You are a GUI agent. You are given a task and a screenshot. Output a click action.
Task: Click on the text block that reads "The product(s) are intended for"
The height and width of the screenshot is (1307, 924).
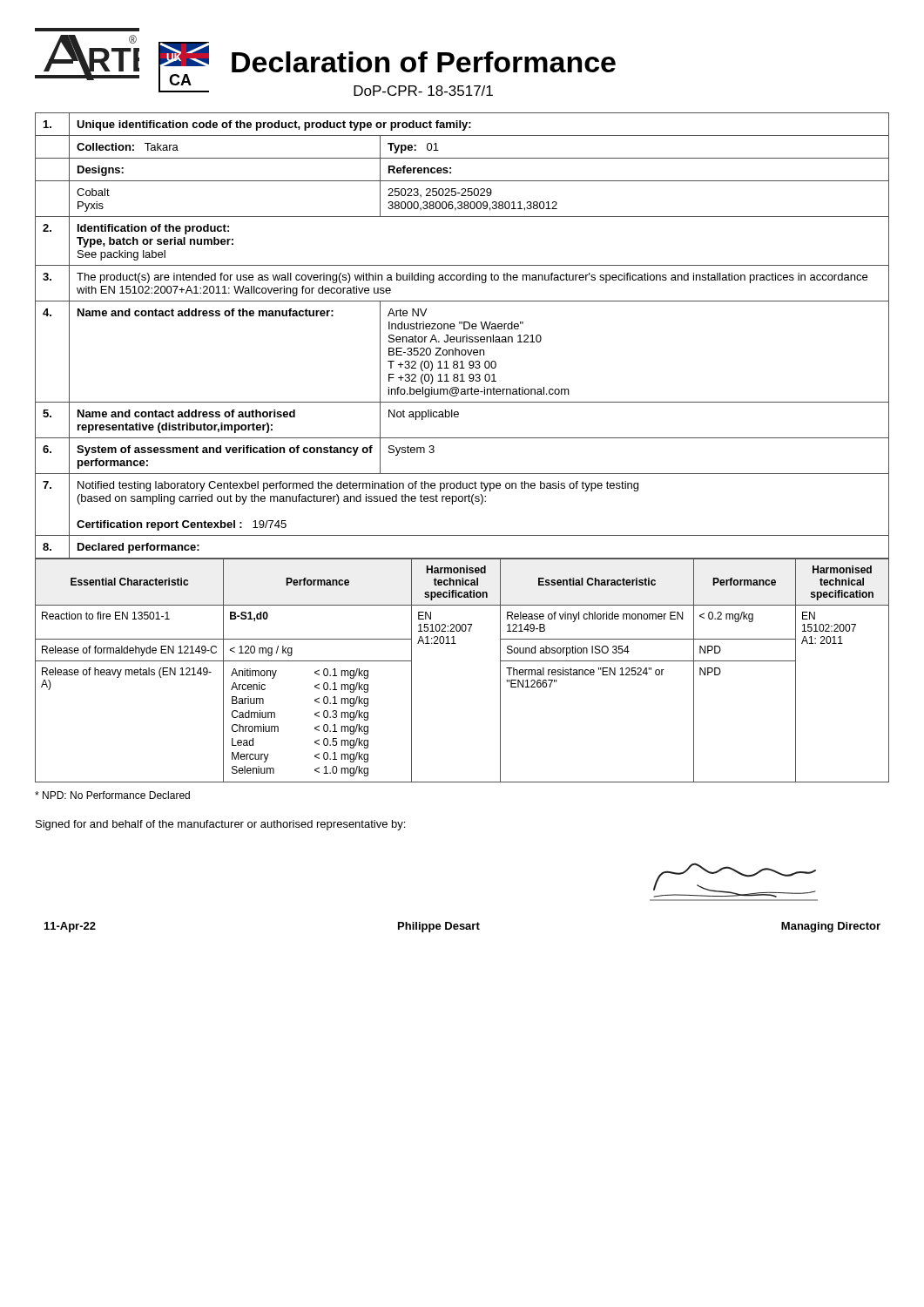pyautogui.click(x=472, y=283)
